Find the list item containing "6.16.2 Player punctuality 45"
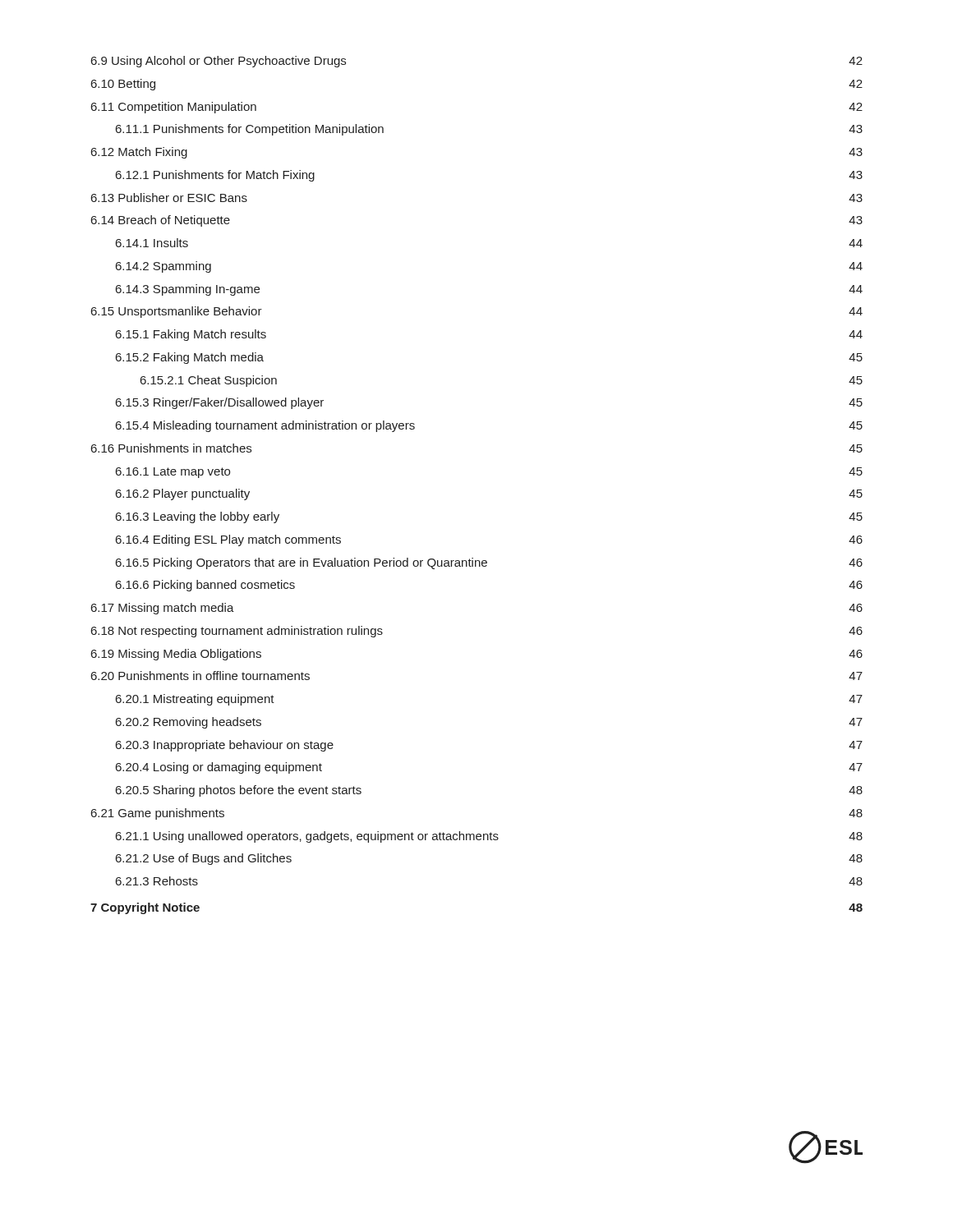This screenshot has width=953, height=1232. [185, 494]
